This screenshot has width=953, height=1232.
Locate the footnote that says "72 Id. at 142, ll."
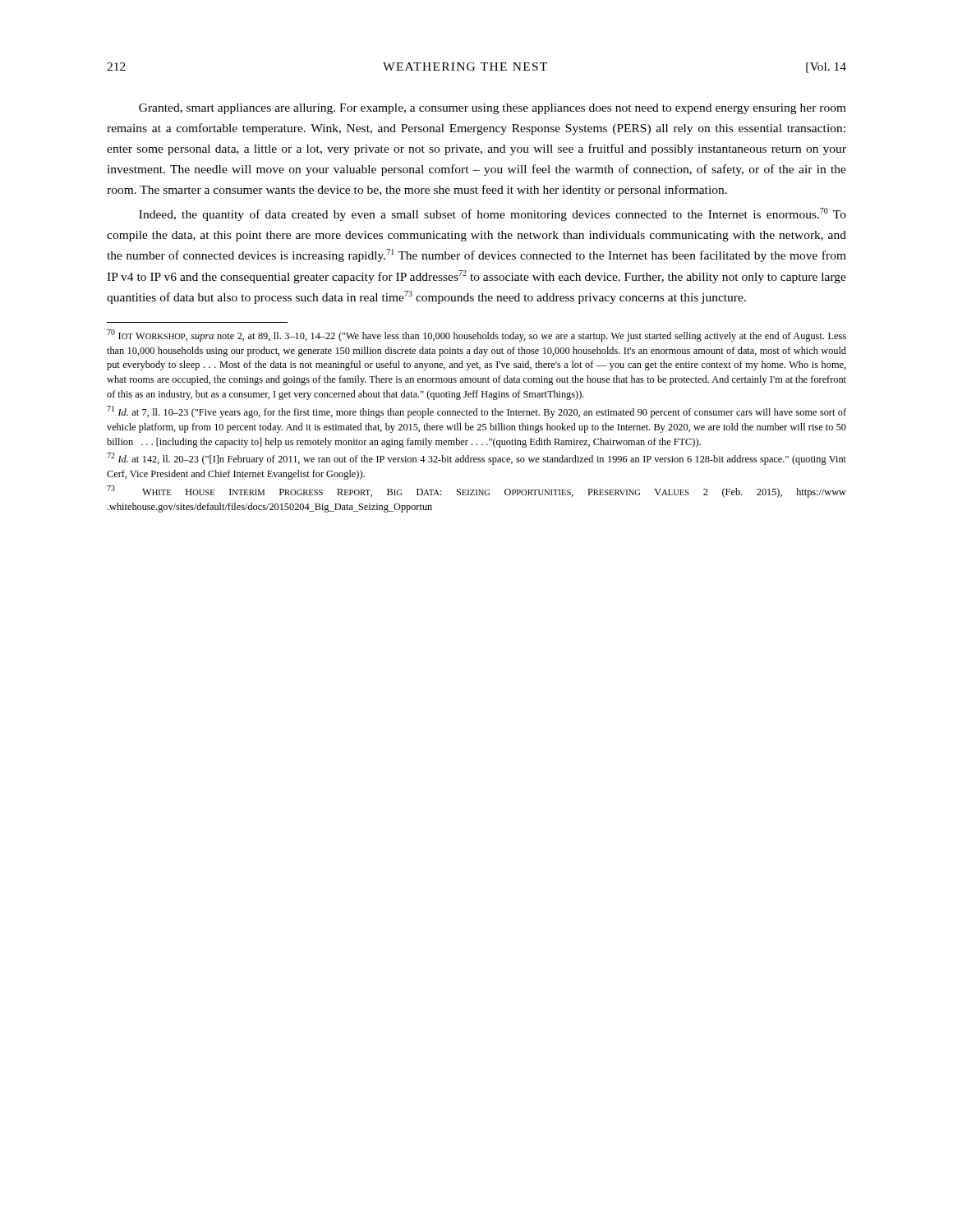(476, 466)
